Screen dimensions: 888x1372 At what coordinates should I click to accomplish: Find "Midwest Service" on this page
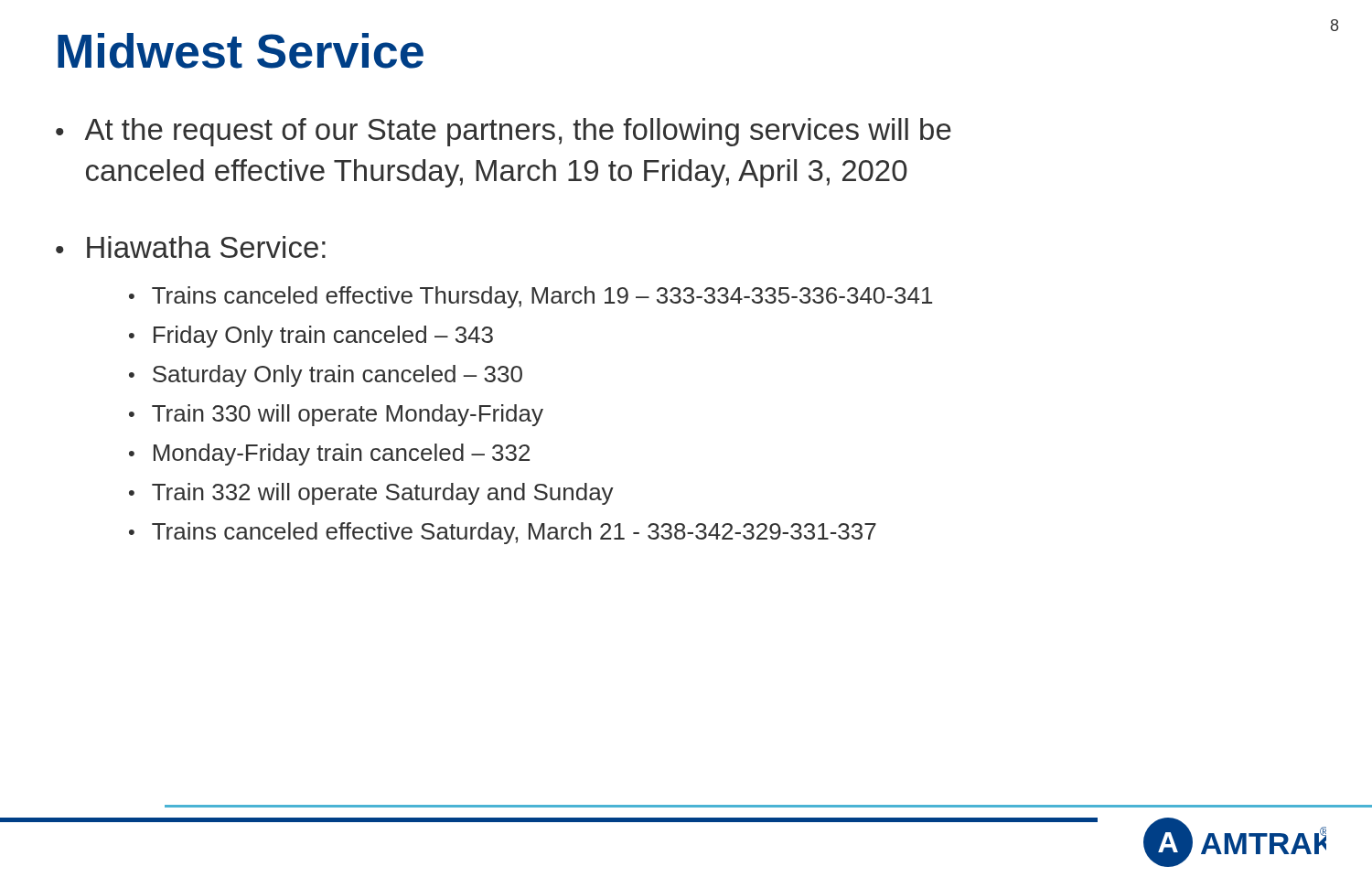click(240, 52)
